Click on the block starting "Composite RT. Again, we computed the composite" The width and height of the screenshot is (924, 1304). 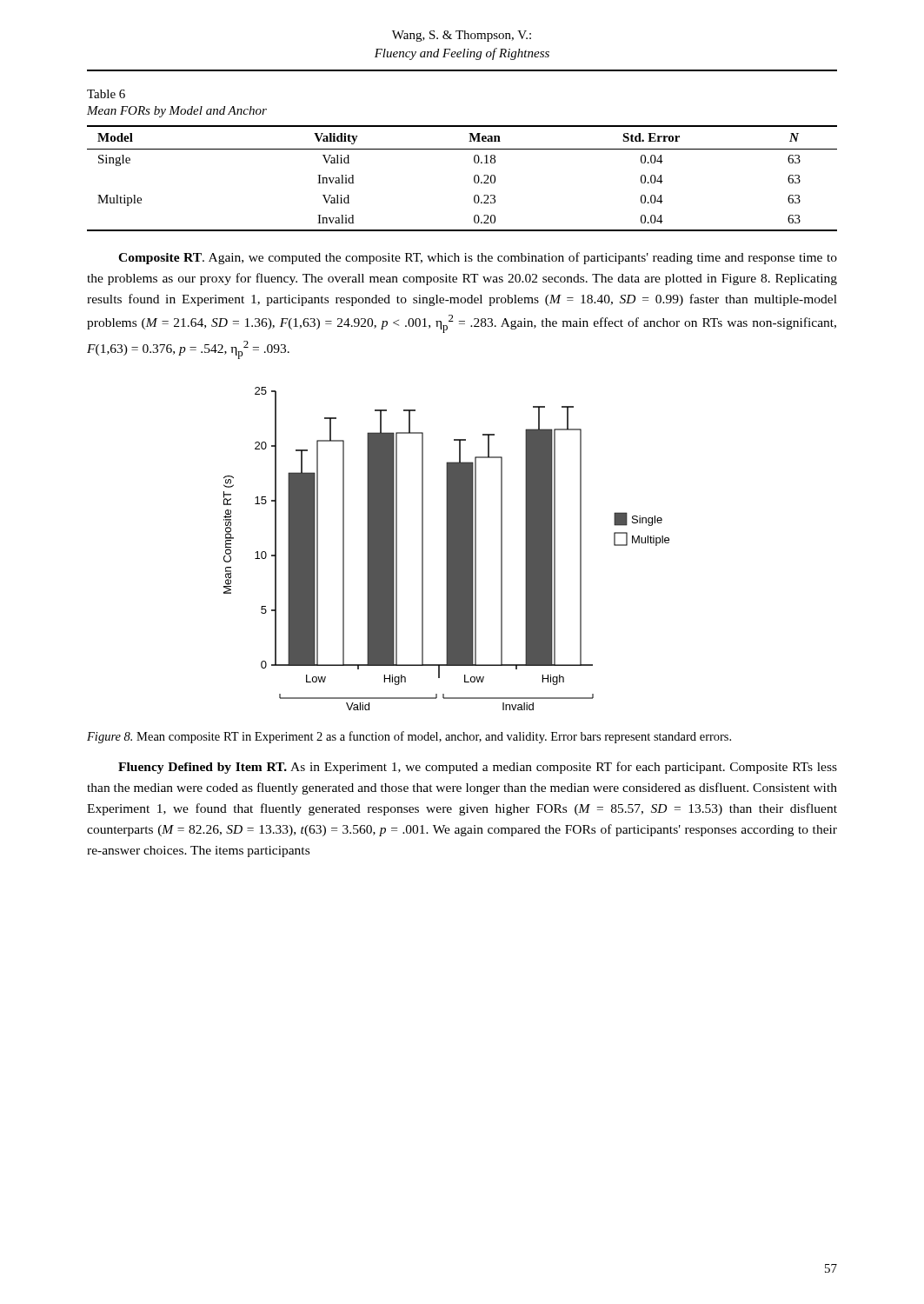click(x=462, y=304)
